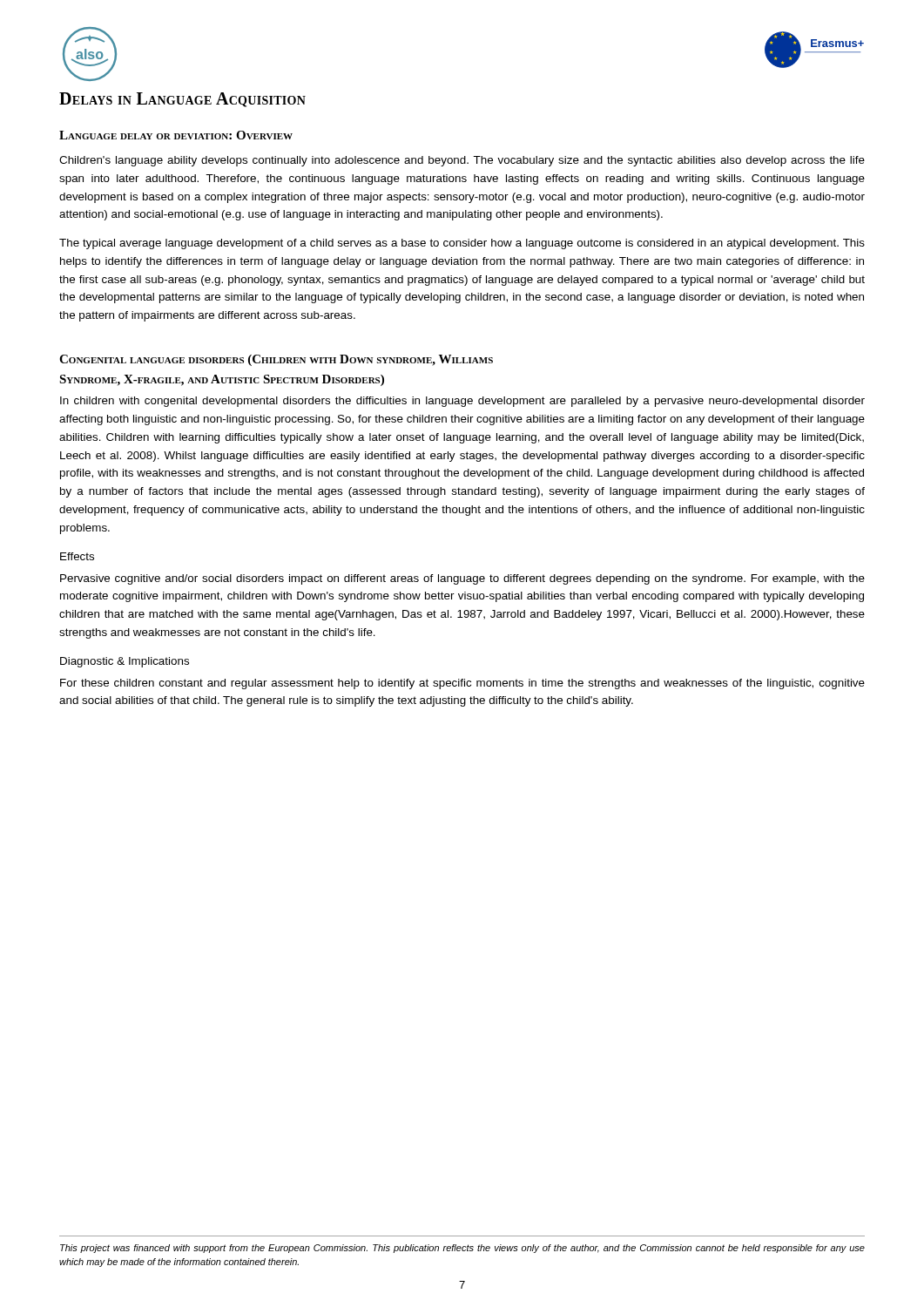Click the section header that begins "Congenital language disorders (Children with"
This screenshot has height=1307, width=924.
[276, 369]
